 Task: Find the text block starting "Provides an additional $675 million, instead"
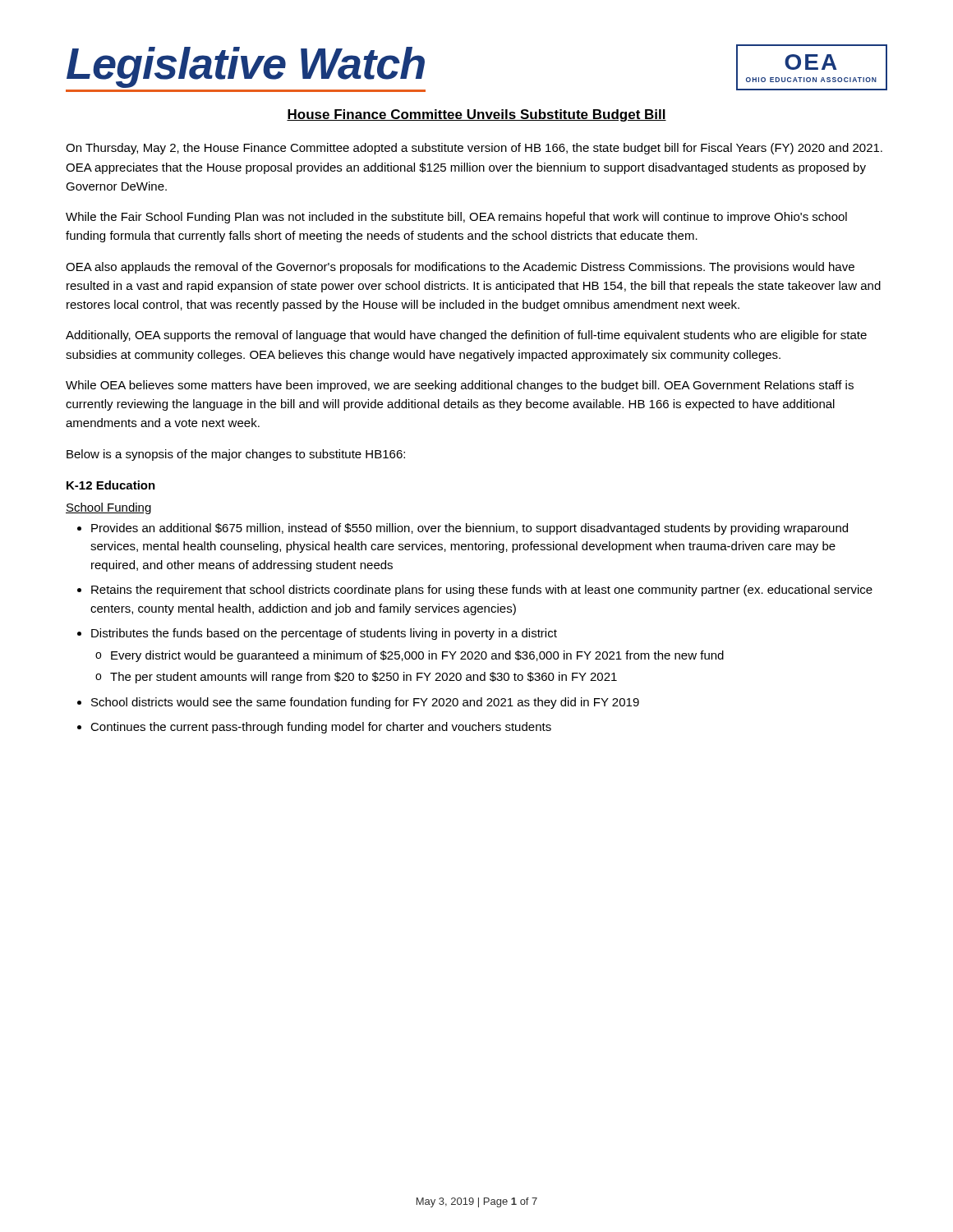(470, 546)
